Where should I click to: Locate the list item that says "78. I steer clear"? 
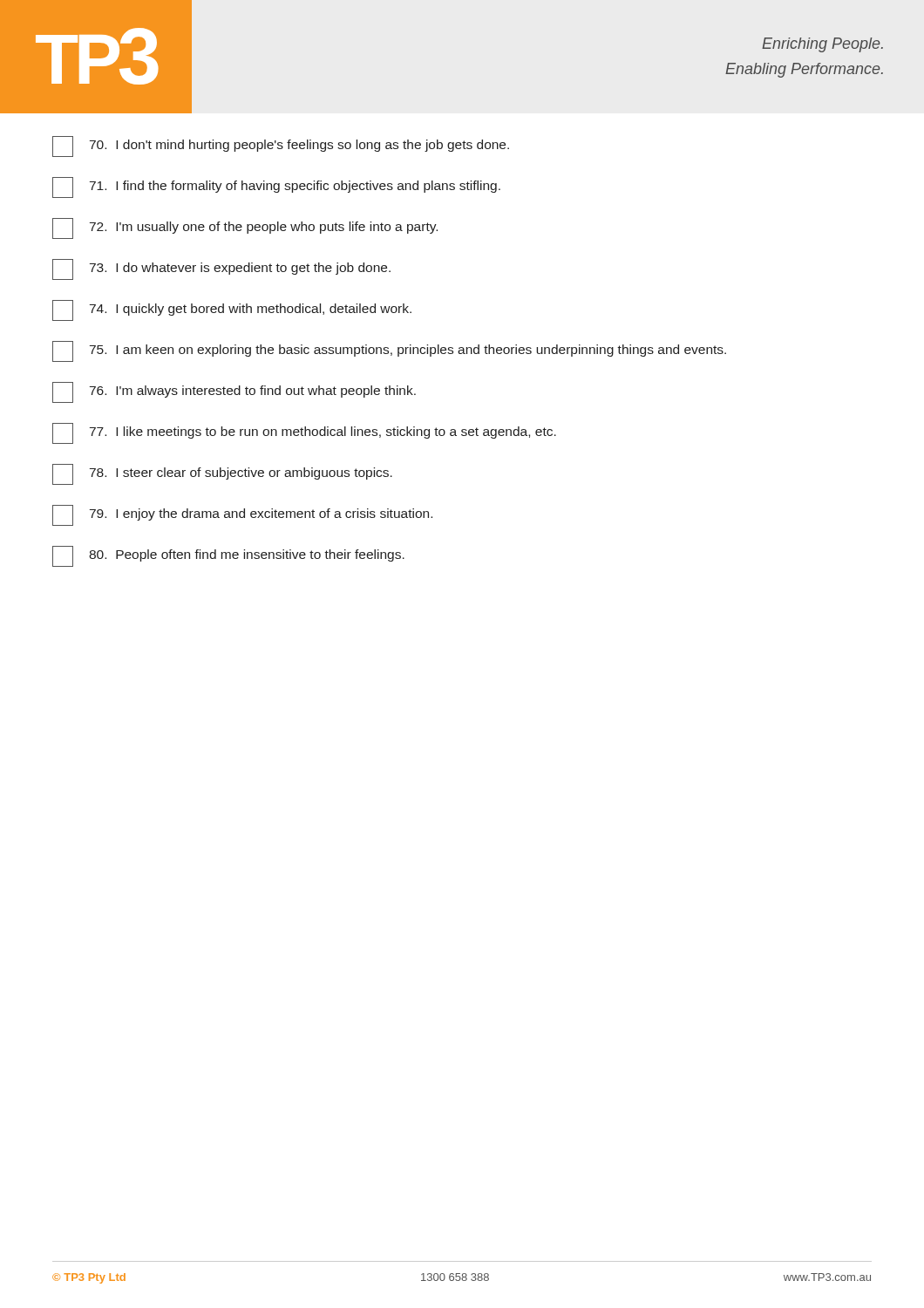(222, 474)
